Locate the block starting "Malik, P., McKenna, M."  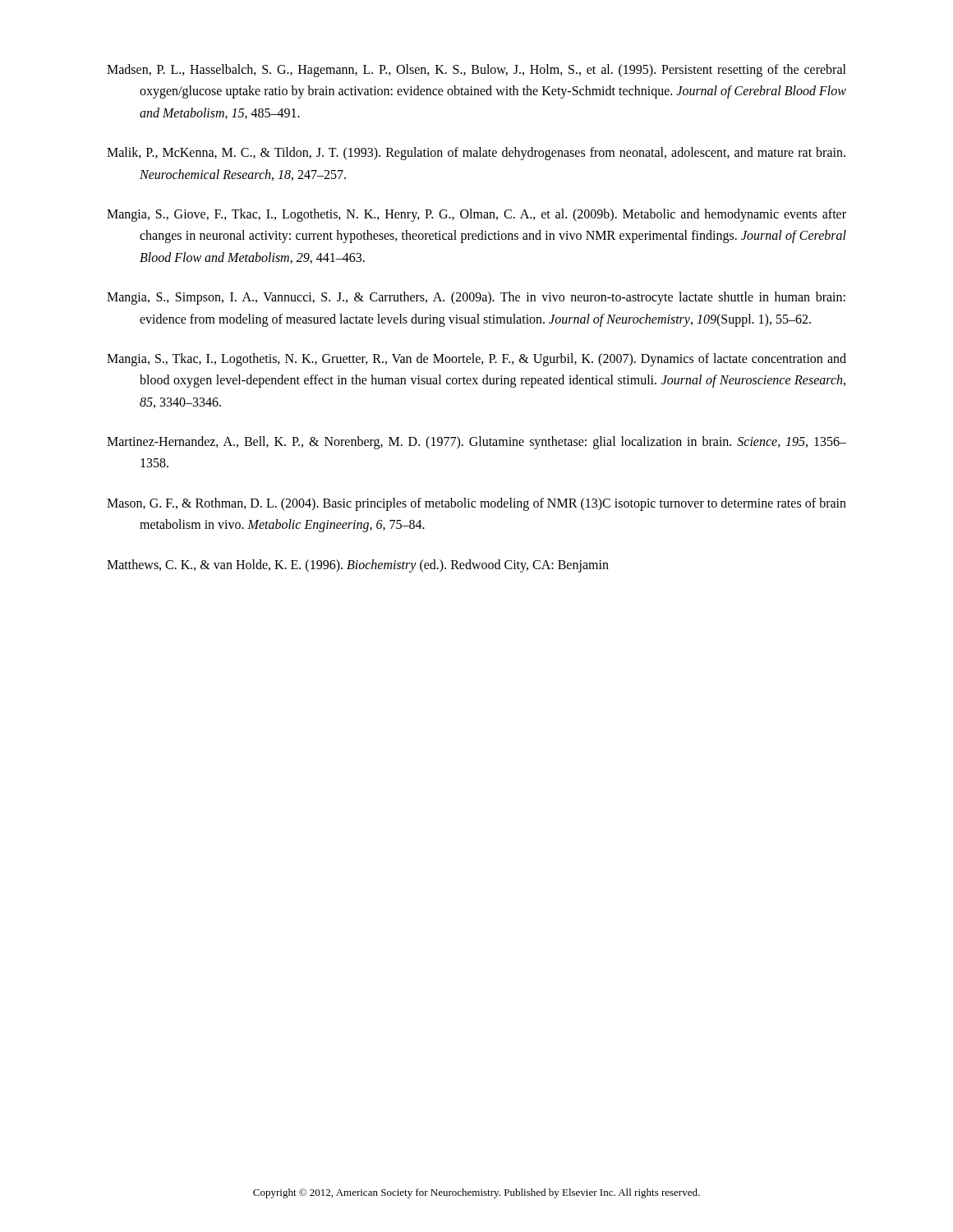[x=476, y=163]
